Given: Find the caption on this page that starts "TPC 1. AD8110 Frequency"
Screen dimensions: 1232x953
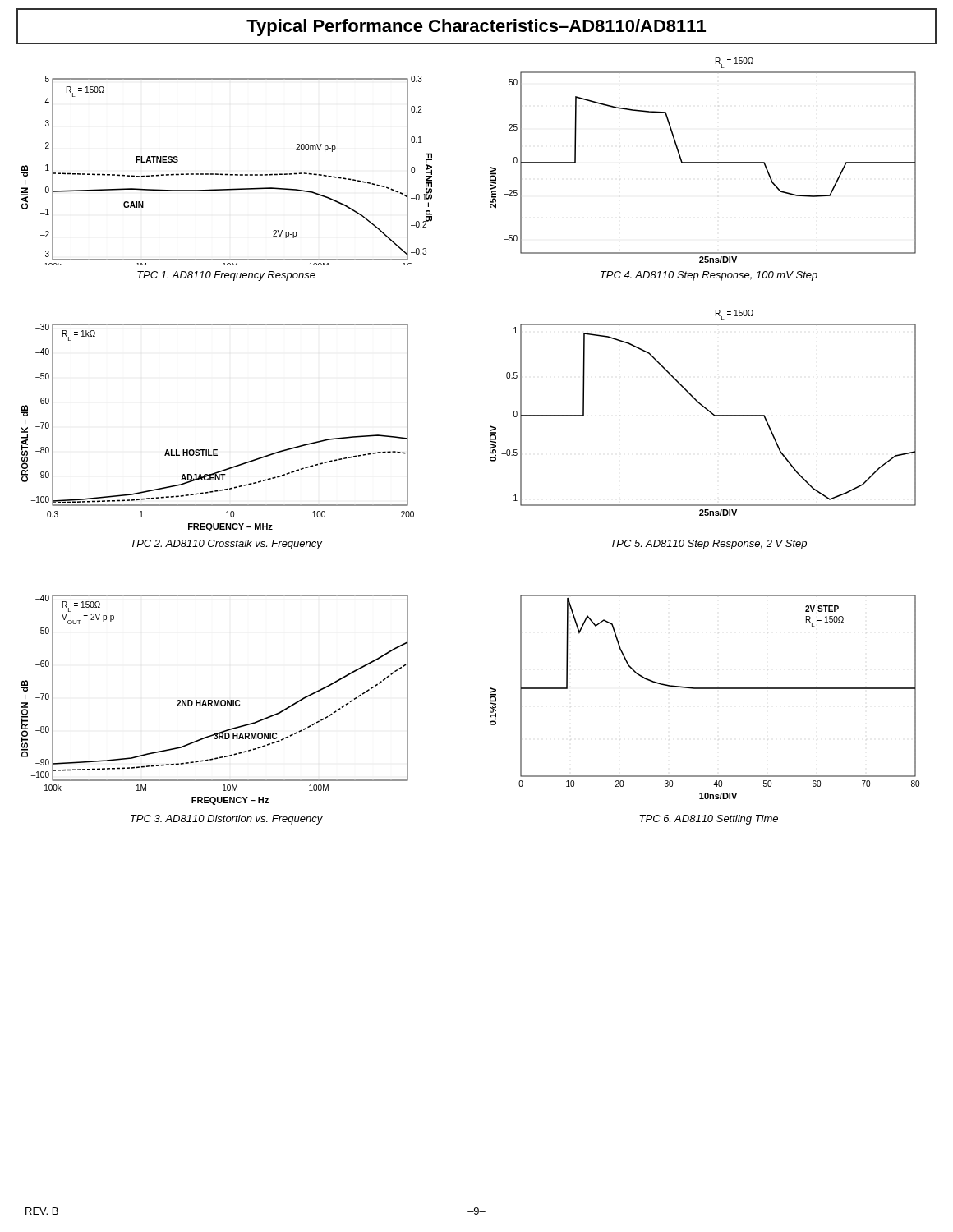Looking at the screenshot, I should tap(226, 275).
